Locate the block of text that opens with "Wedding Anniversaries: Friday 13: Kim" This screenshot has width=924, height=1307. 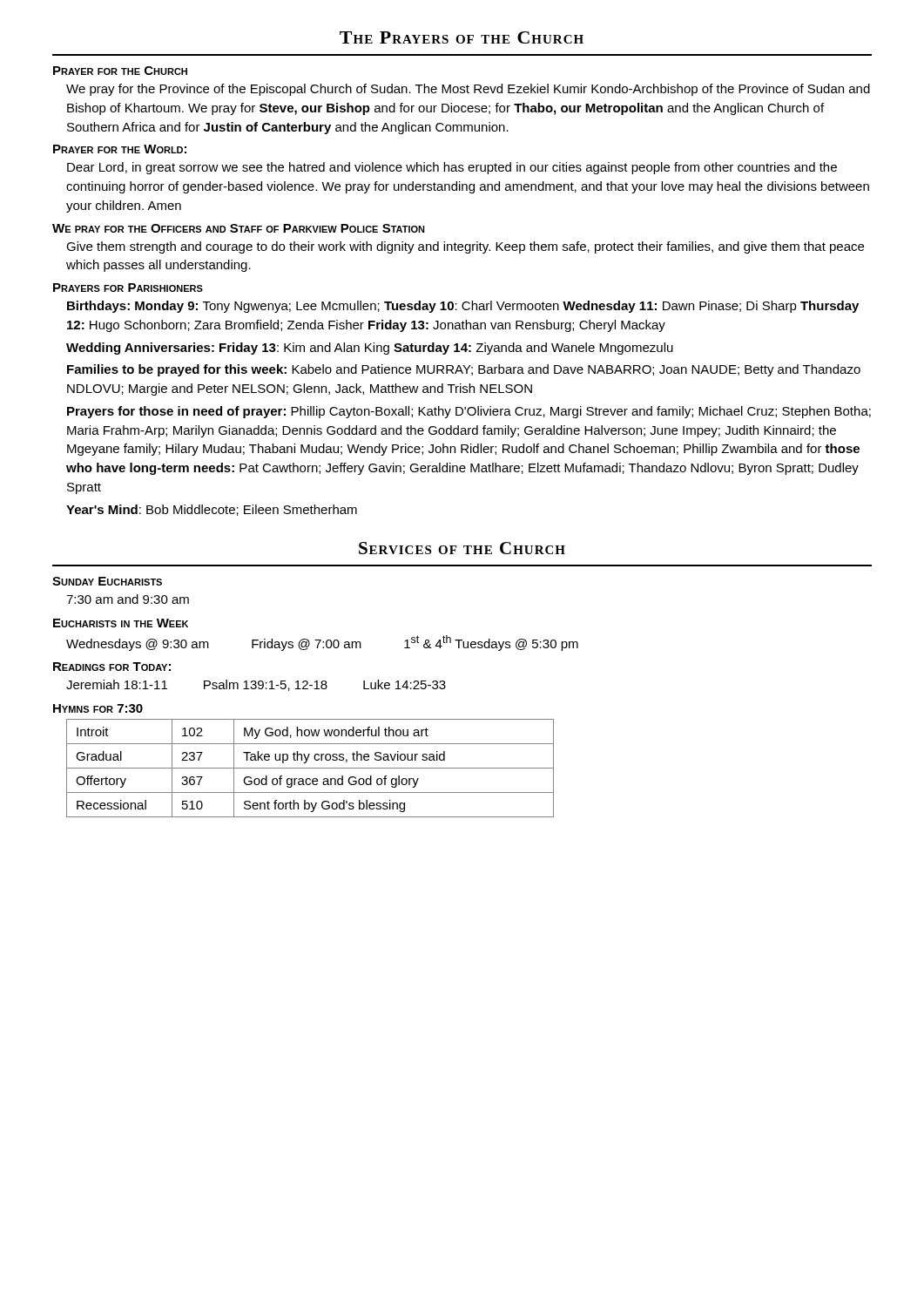coord(469,347)
